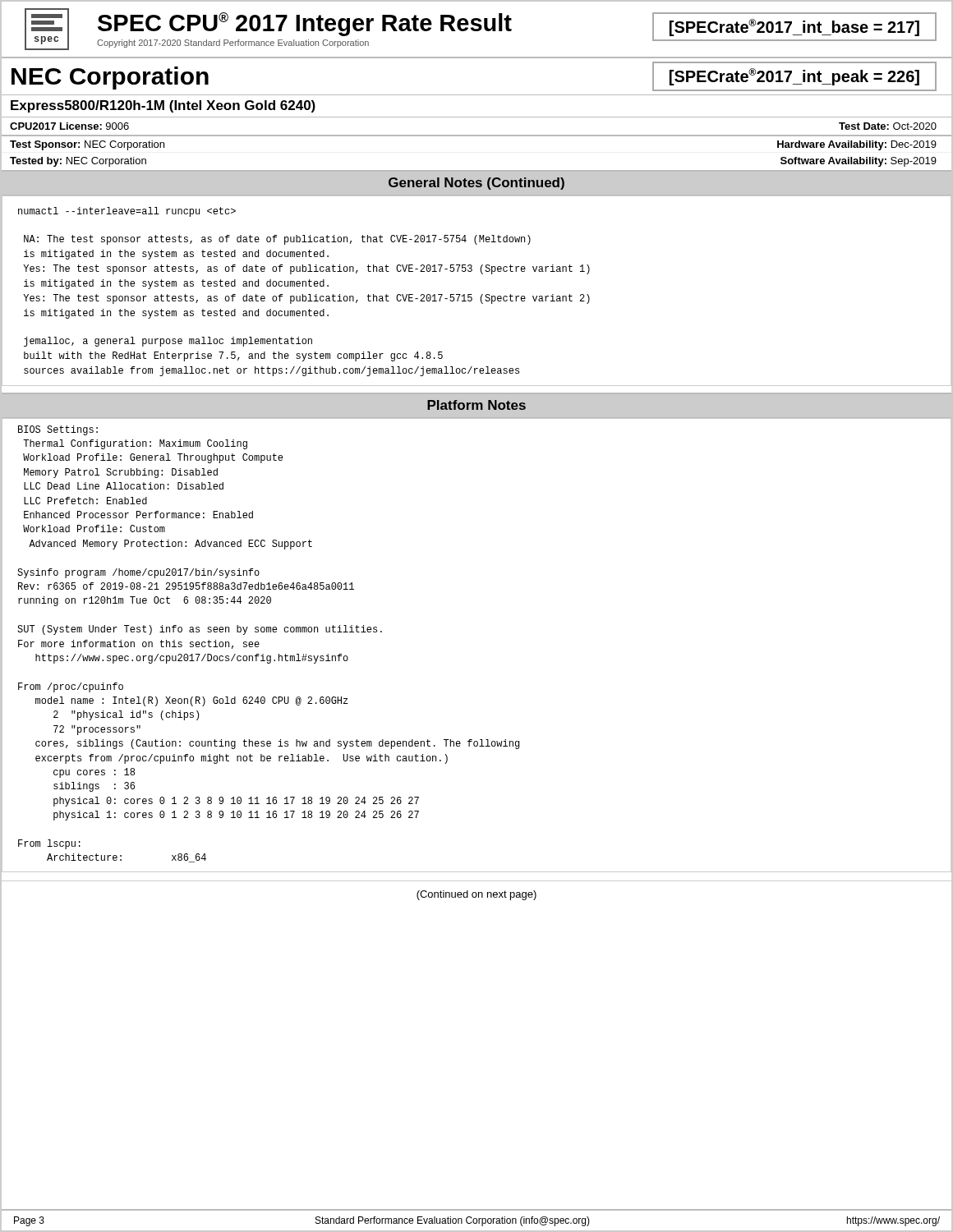Select the text block starting "BIOS Settings: Thermal Configuration: Maximum Cooling"
Screen dimensions: 1232x953
(x=58, y=430)
